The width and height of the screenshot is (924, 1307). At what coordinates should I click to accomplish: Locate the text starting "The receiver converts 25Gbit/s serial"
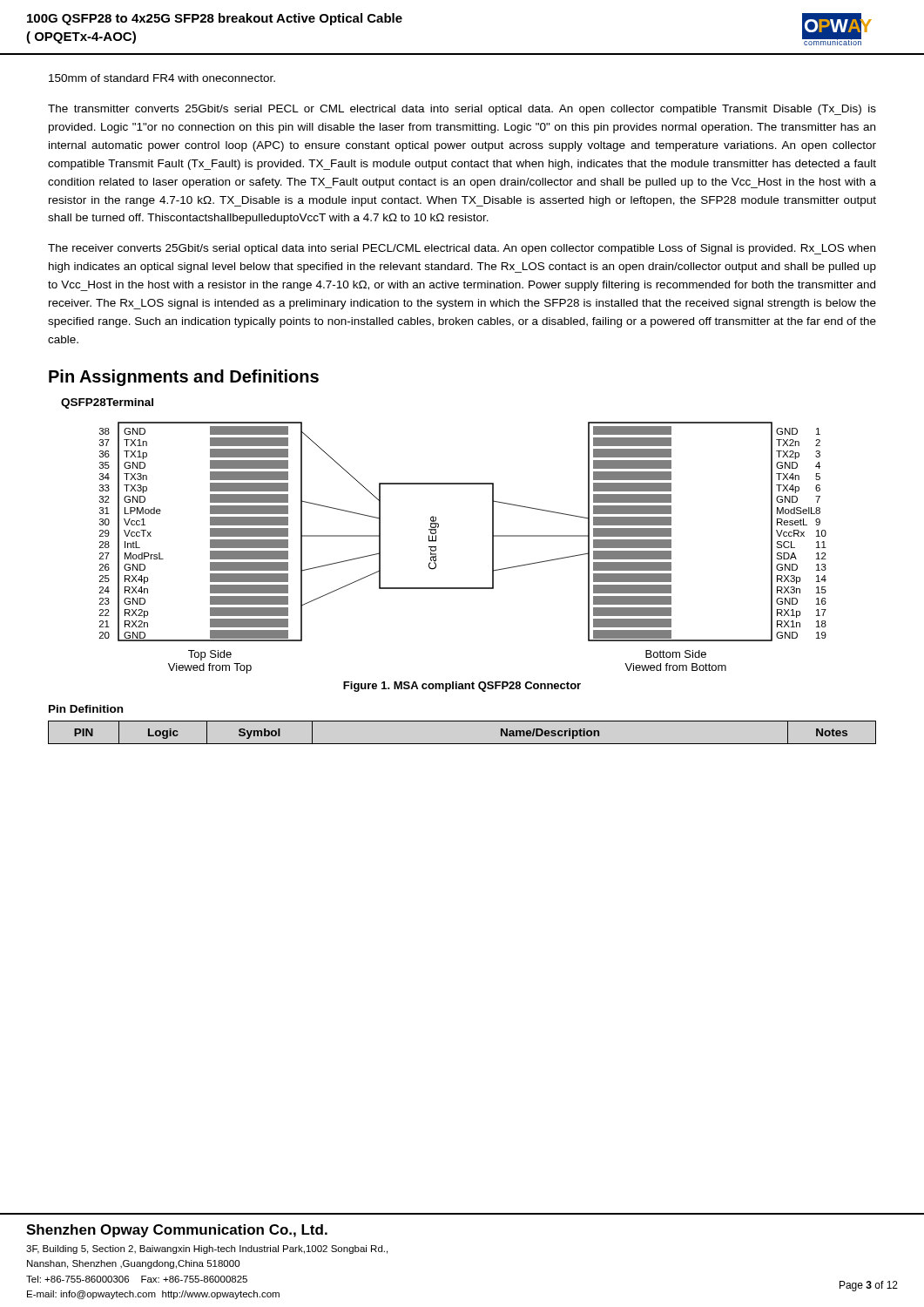[462, 294]
